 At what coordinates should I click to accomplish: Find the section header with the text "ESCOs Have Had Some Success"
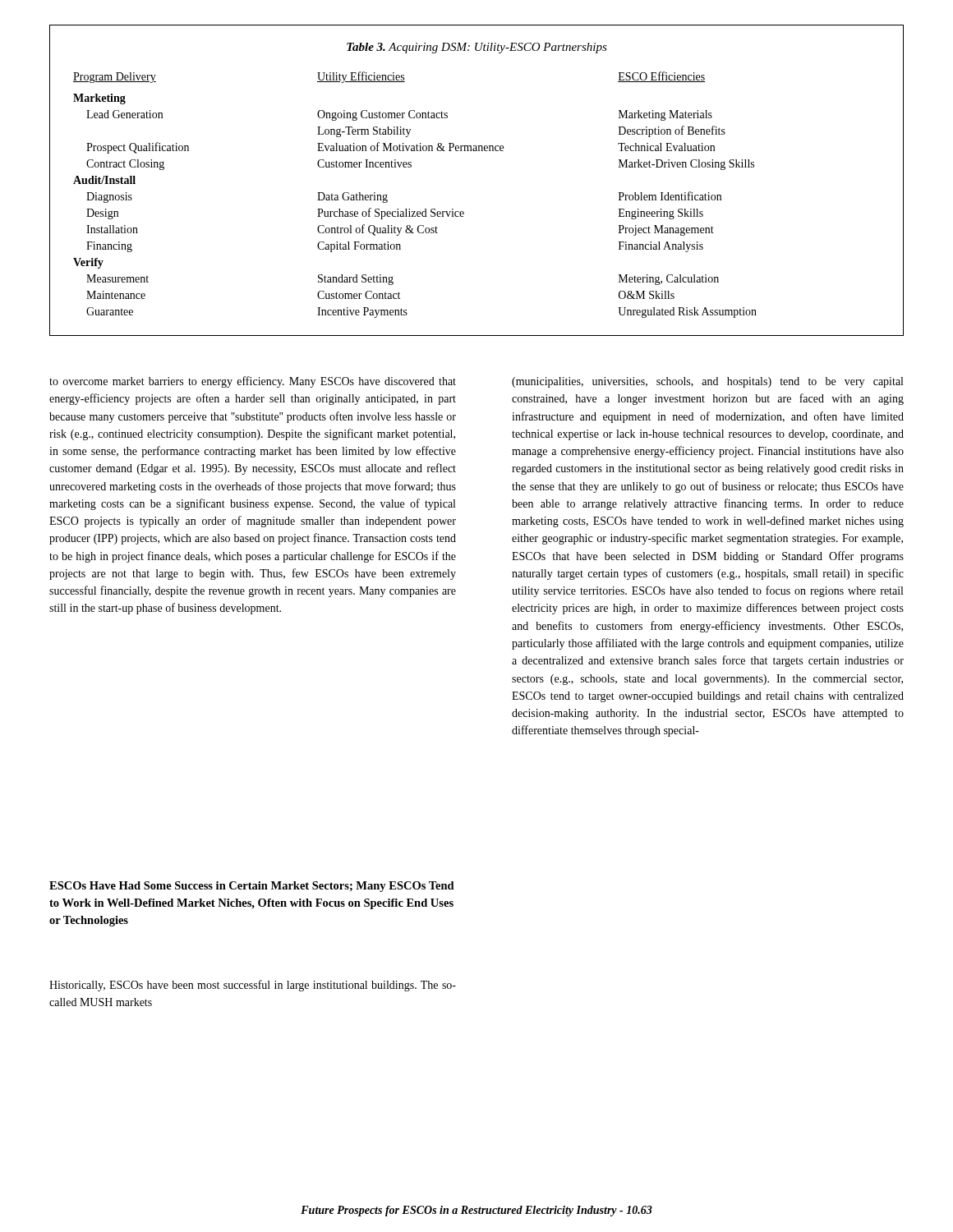pyautogui.click(x=255, y=903)
